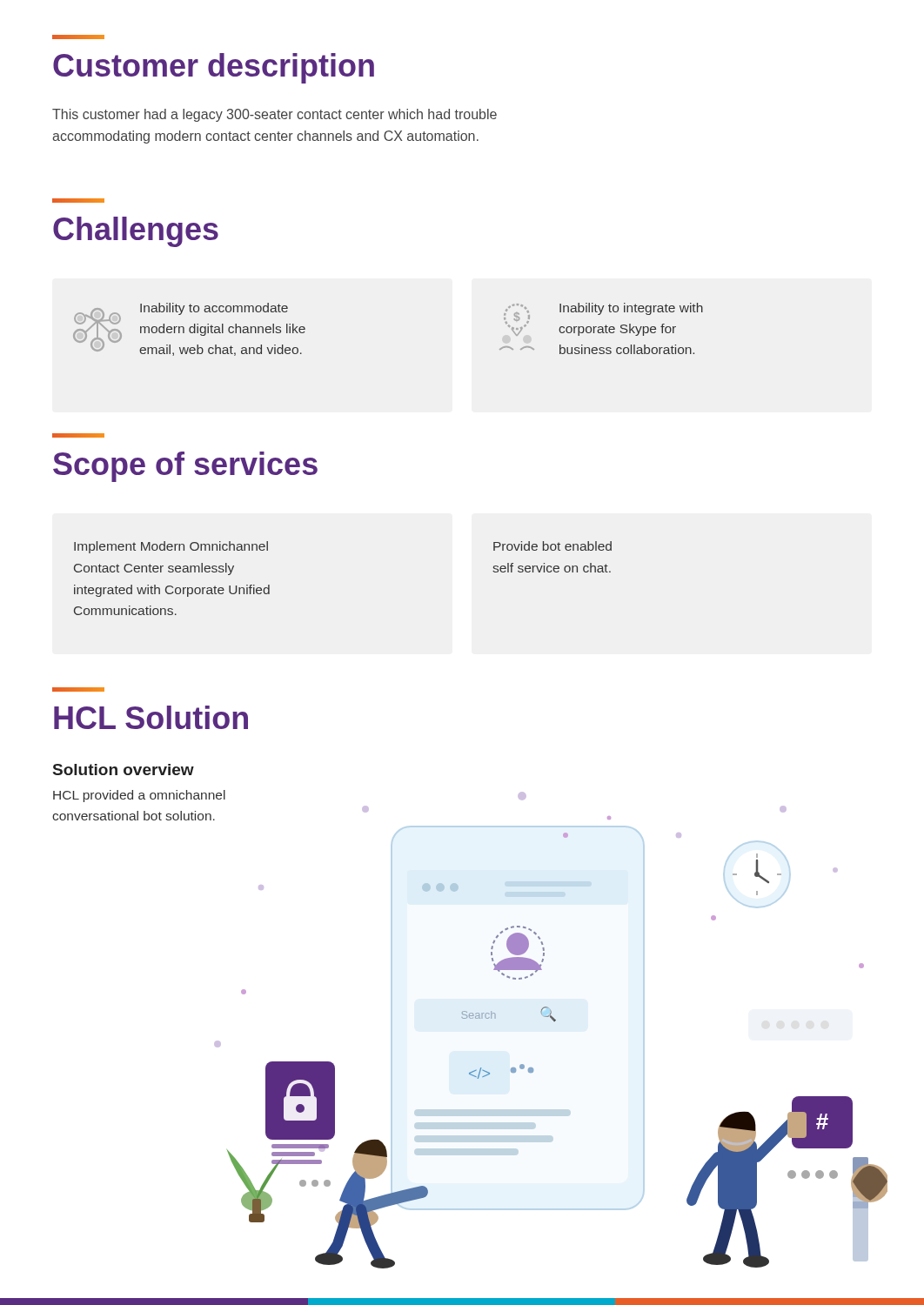Where is the passage that starts "This customer had a"?
Image resolution: width=924 pixels, height=1305 pixels.
462,126
